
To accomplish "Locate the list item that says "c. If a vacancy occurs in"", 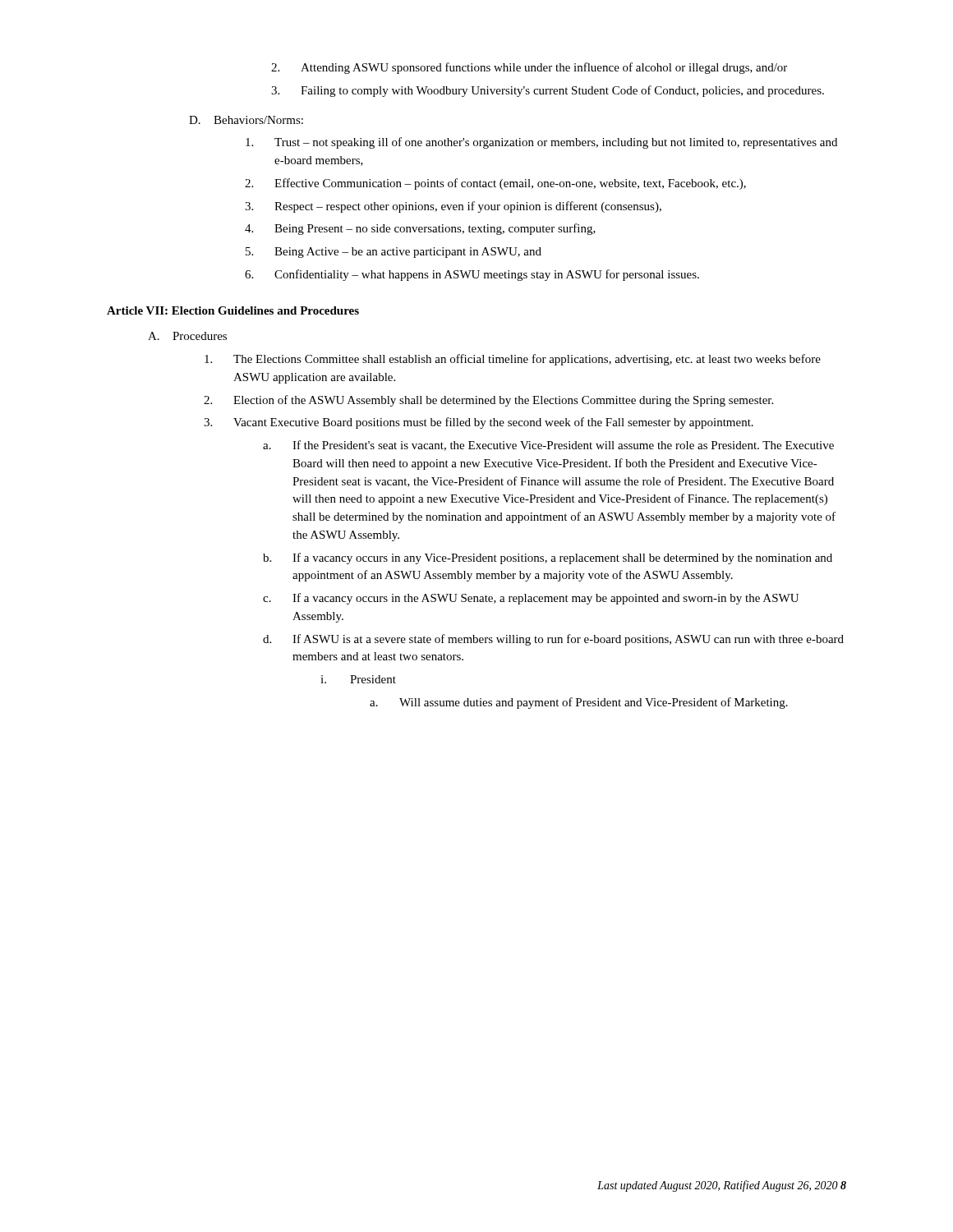I will coord(555,608).
